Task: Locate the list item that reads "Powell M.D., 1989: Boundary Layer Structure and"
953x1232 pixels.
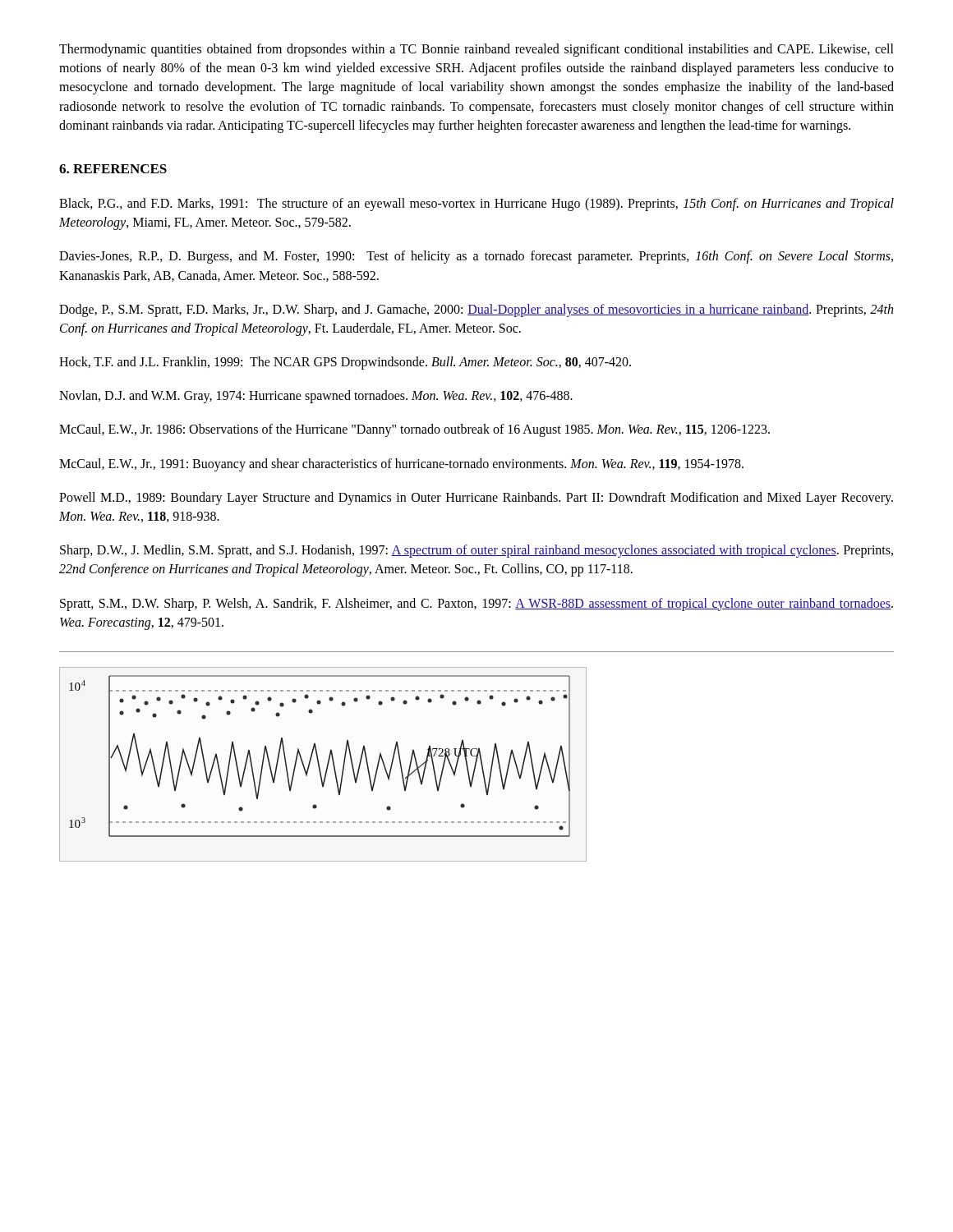Action: click(x=476, y=507)
